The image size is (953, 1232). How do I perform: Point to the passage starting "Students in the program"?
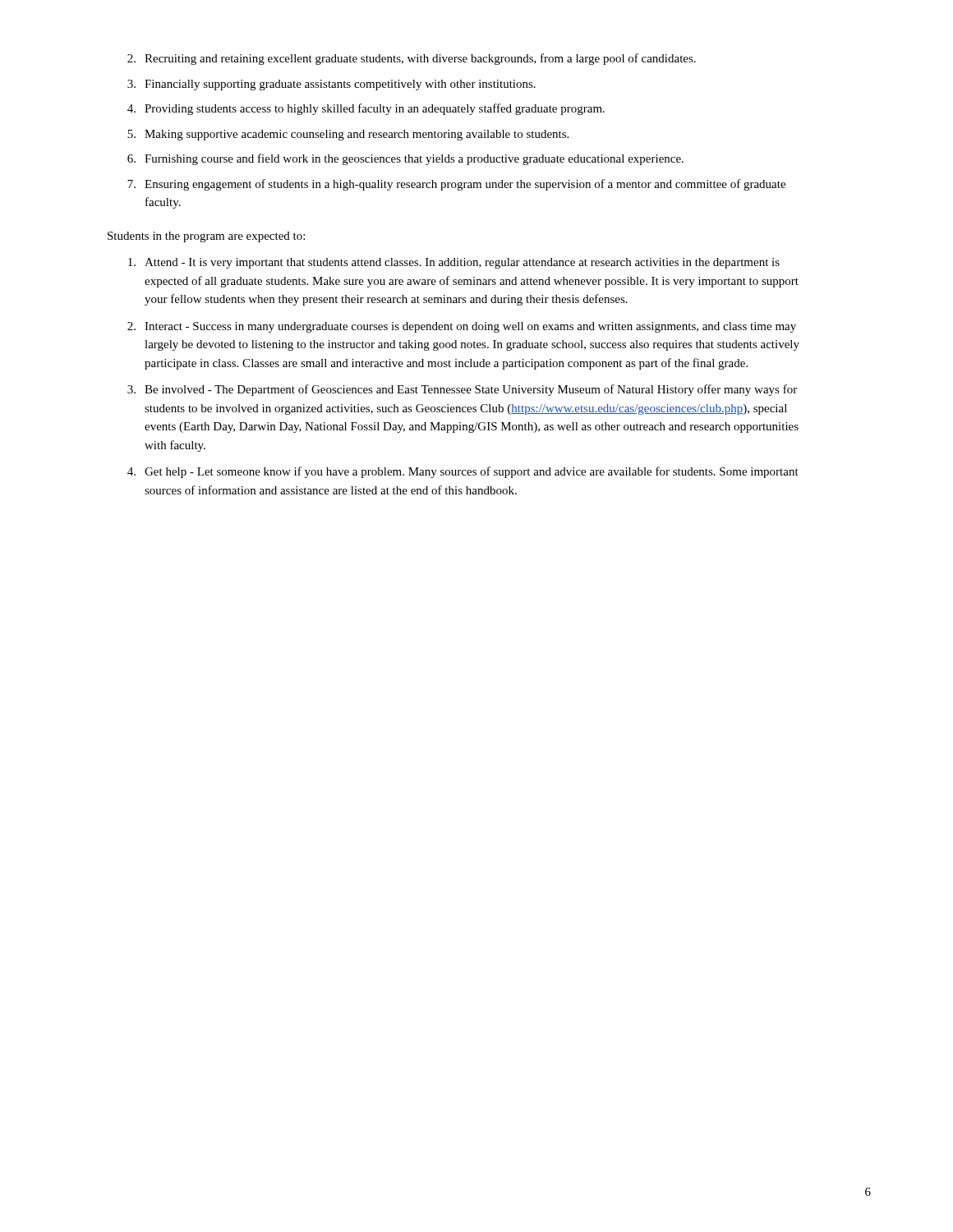pyautogui.click(x=206, y=235)
